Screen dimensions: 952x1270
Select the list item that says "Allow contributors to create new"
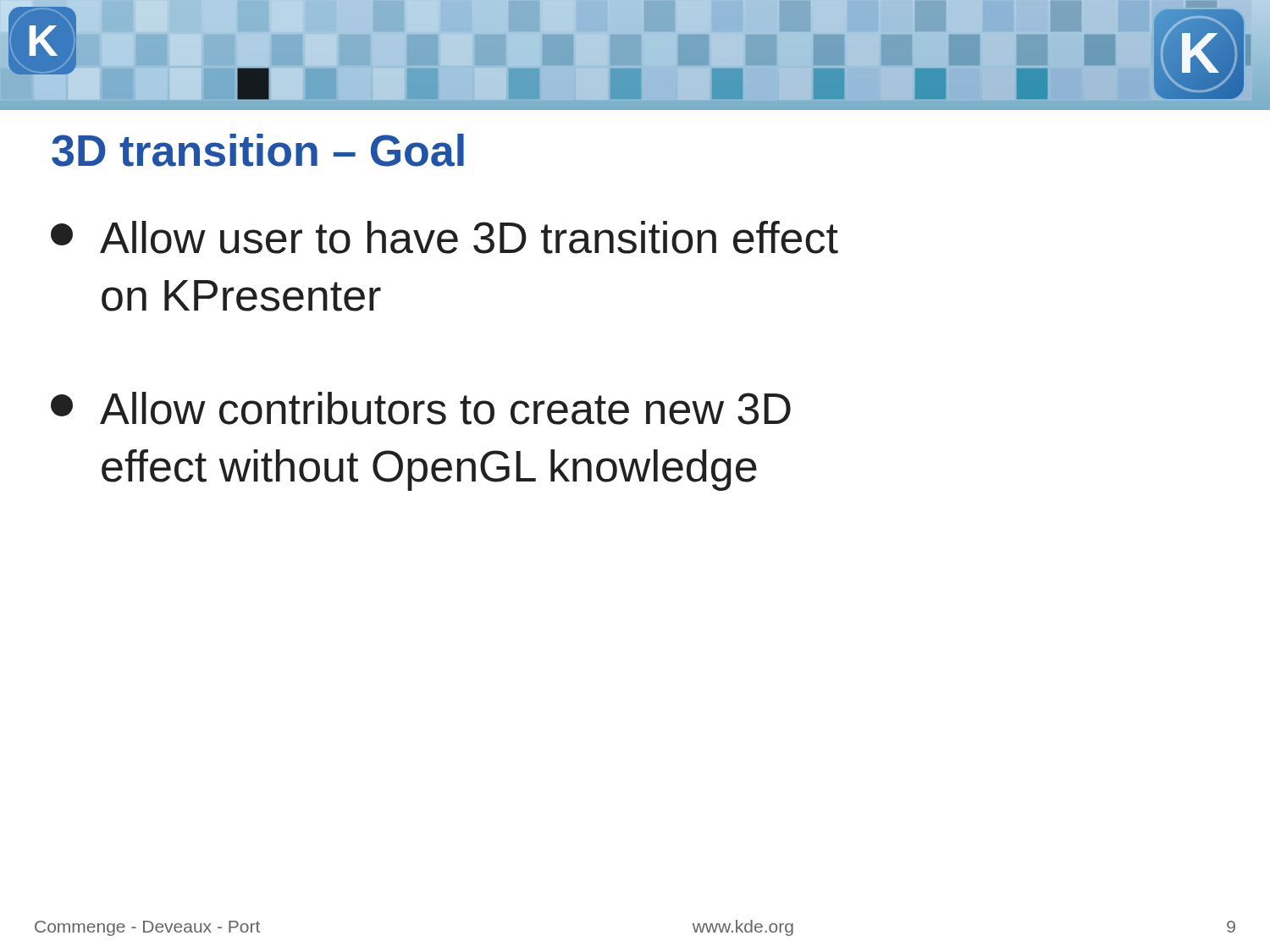click(x=422, y=438)
